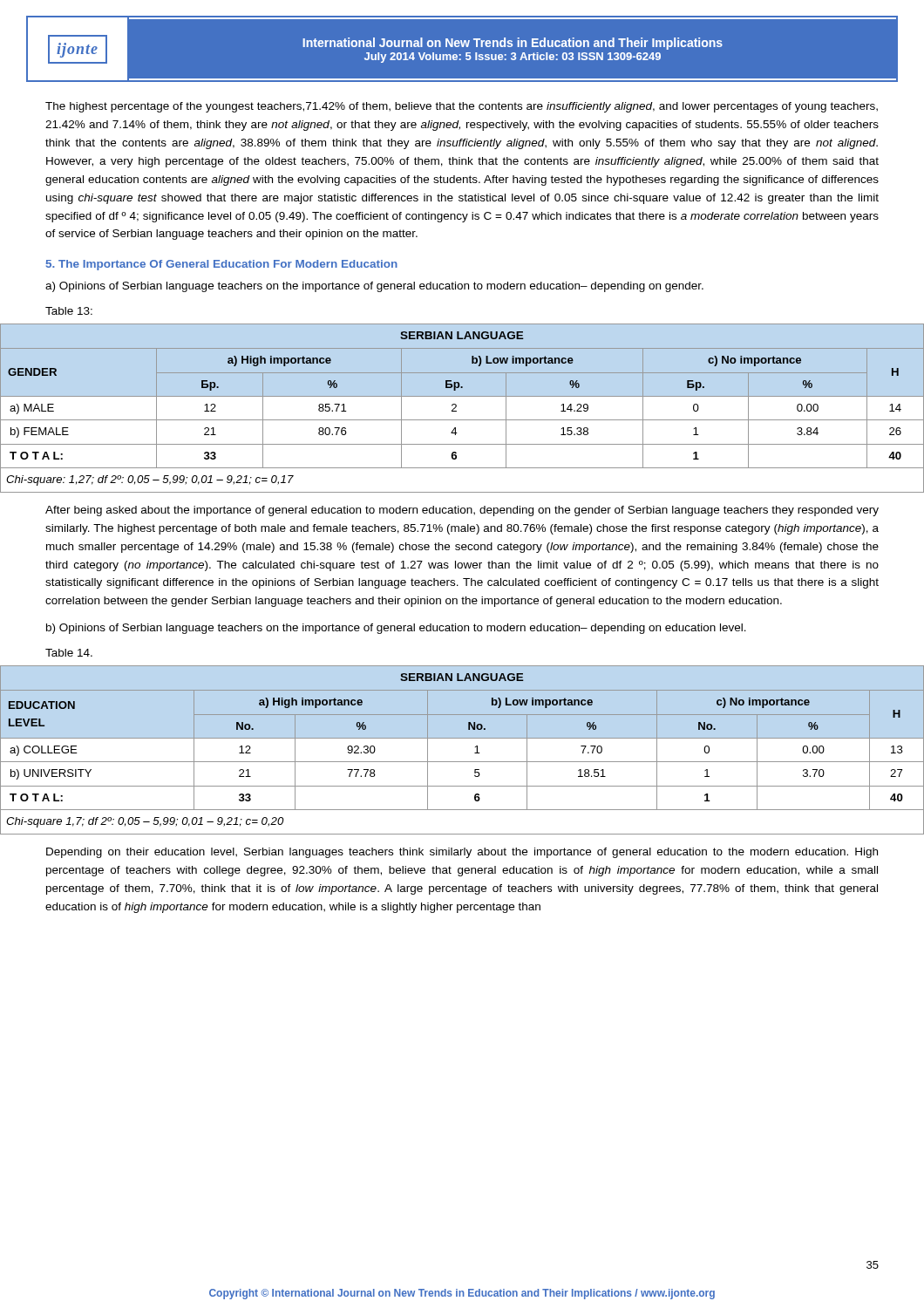Click on the element starting "Table 14."
Viewport: 924px width, 1308px height.
[69, 653]
